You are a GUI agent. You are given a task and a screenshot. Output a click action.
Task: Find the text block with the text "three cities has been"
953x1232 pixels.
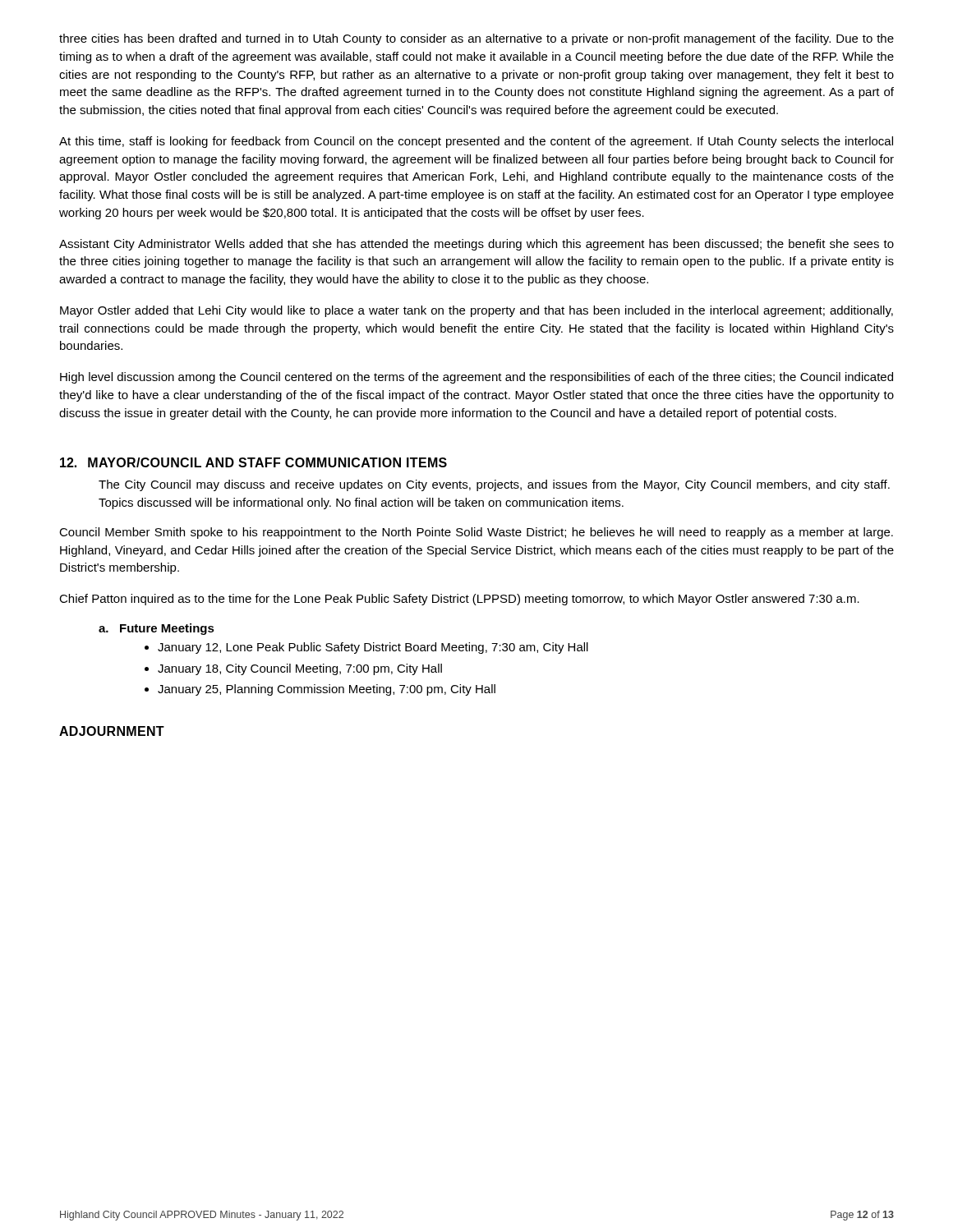[x=476, y=74]
